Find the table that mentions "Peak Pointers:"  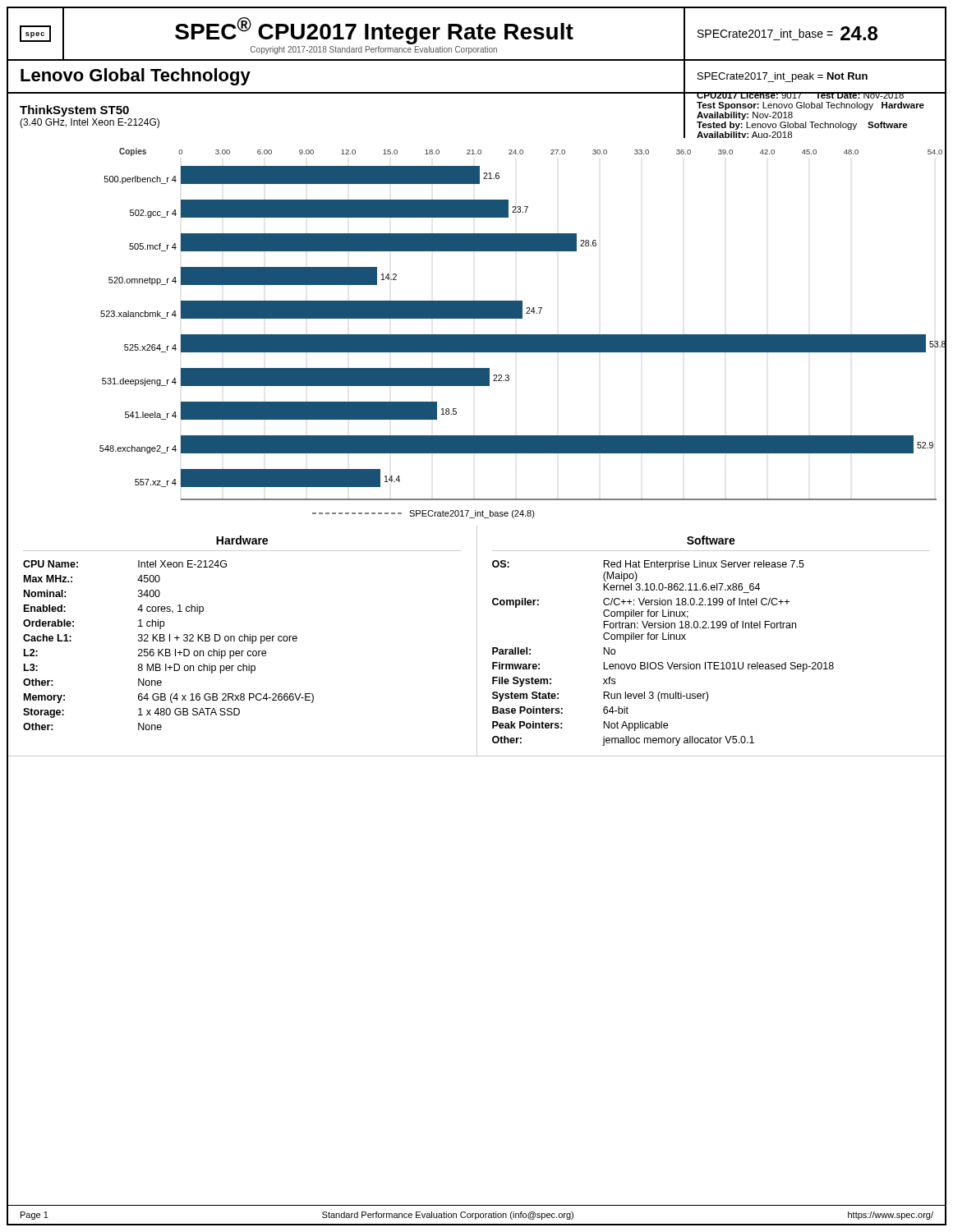[711, 639]
